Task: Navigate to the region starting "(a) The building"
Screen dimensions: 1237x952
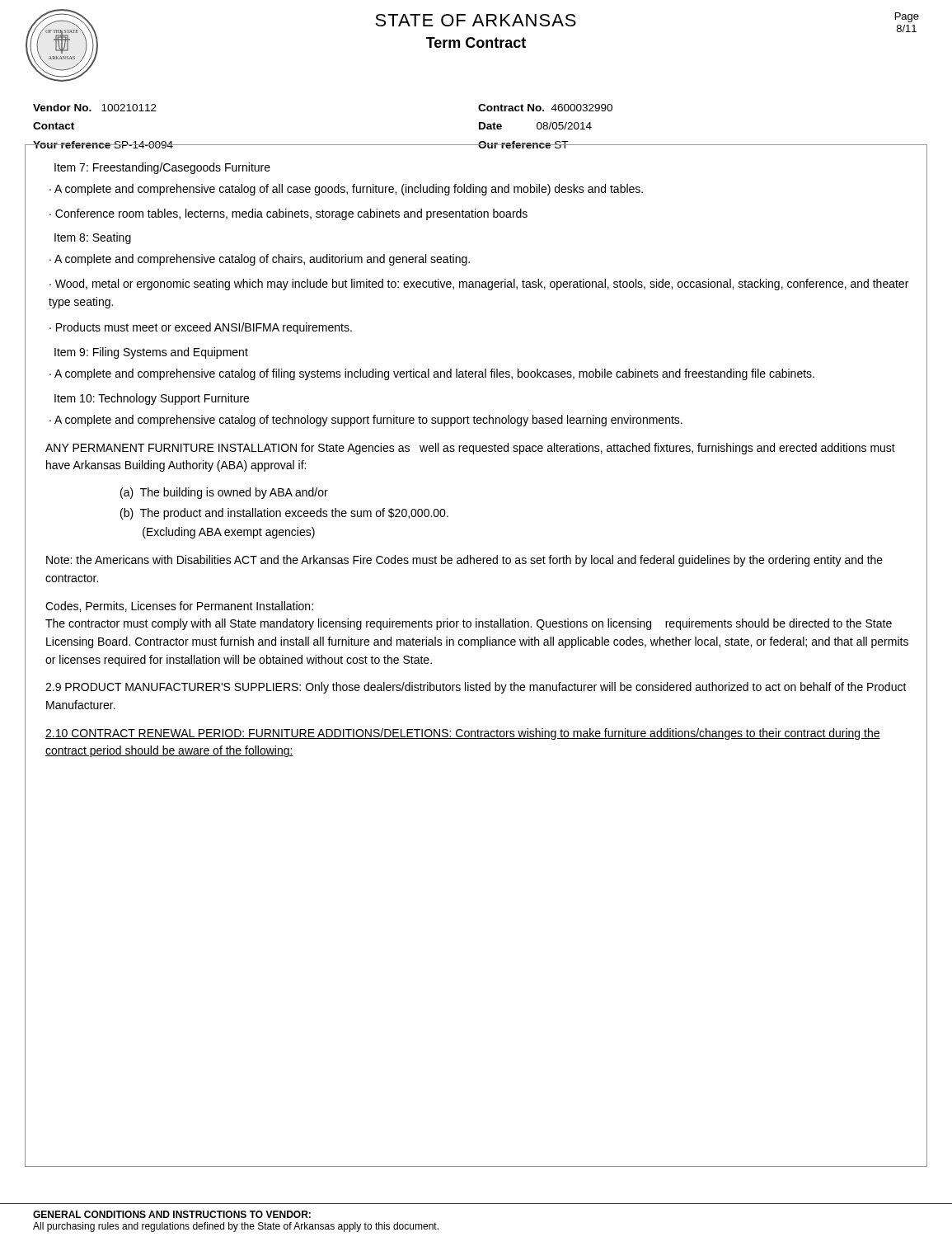Action: (224, 492)
